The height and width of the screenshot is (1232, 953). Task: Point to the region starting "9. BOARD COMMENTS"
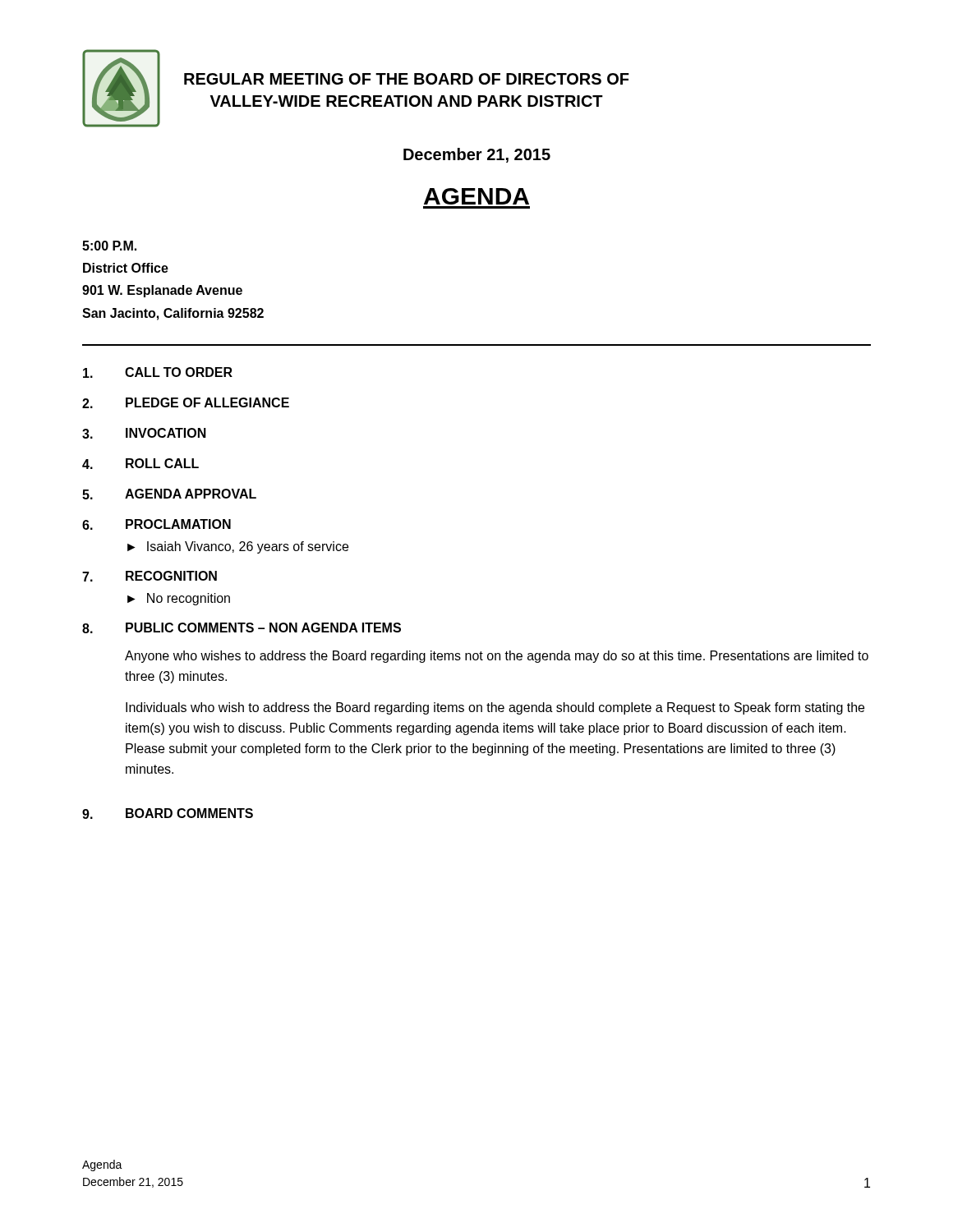pyautogui.click(x=168, y=814)
